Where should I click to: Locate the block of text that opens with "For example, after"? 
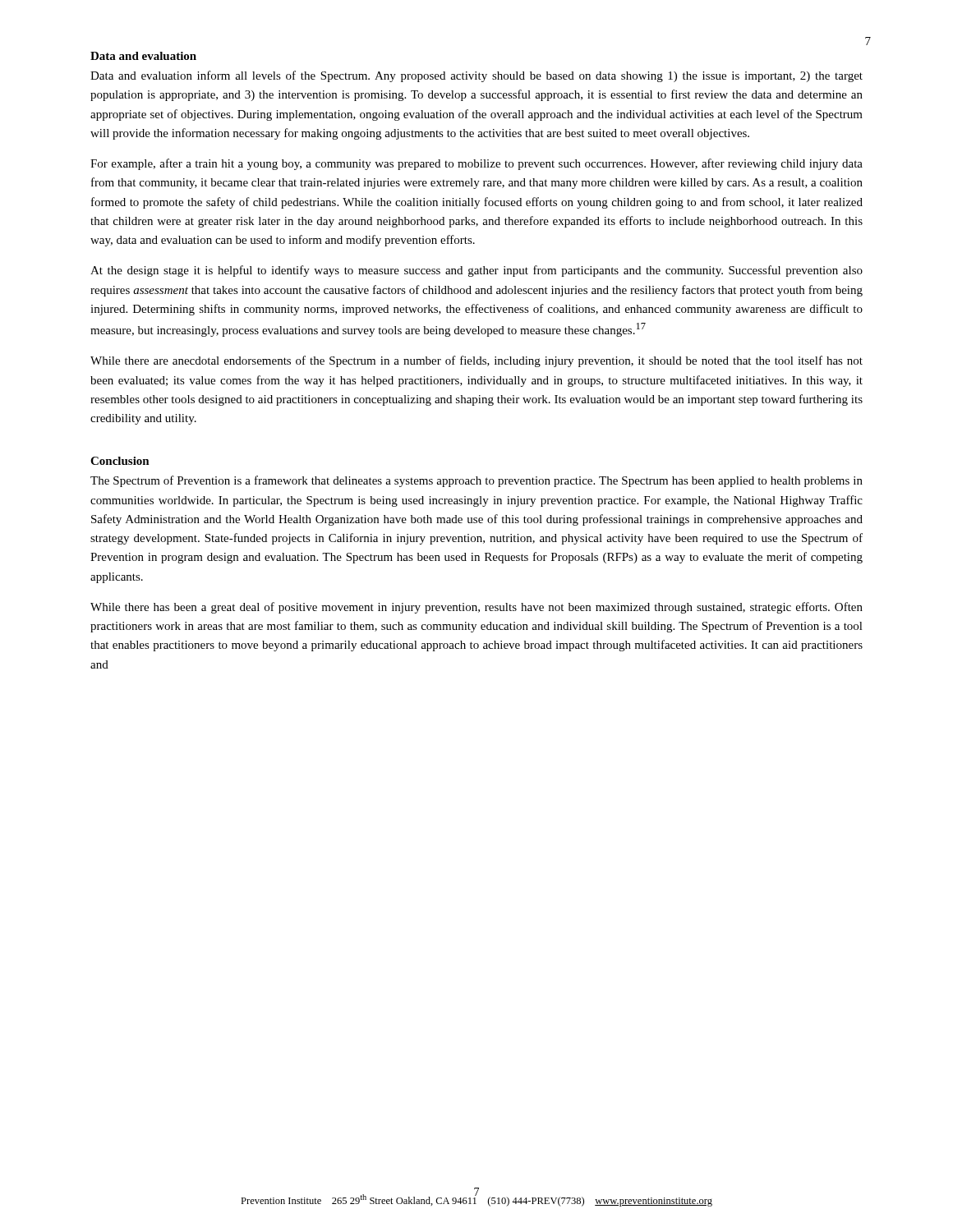pyautogui.click(x=476, y=202)
